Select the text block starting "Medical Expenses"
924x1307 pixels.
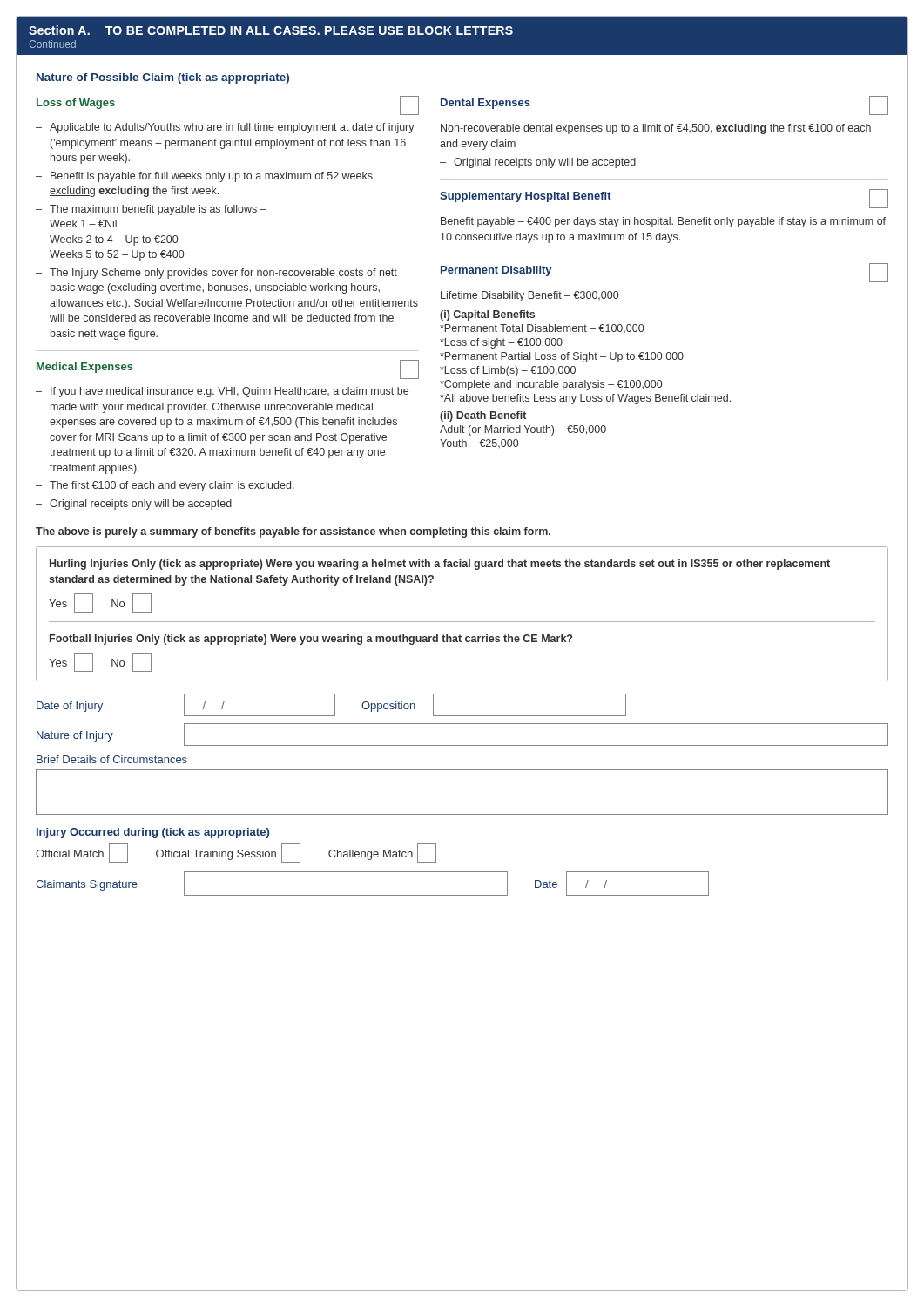(x=88, y=370)
